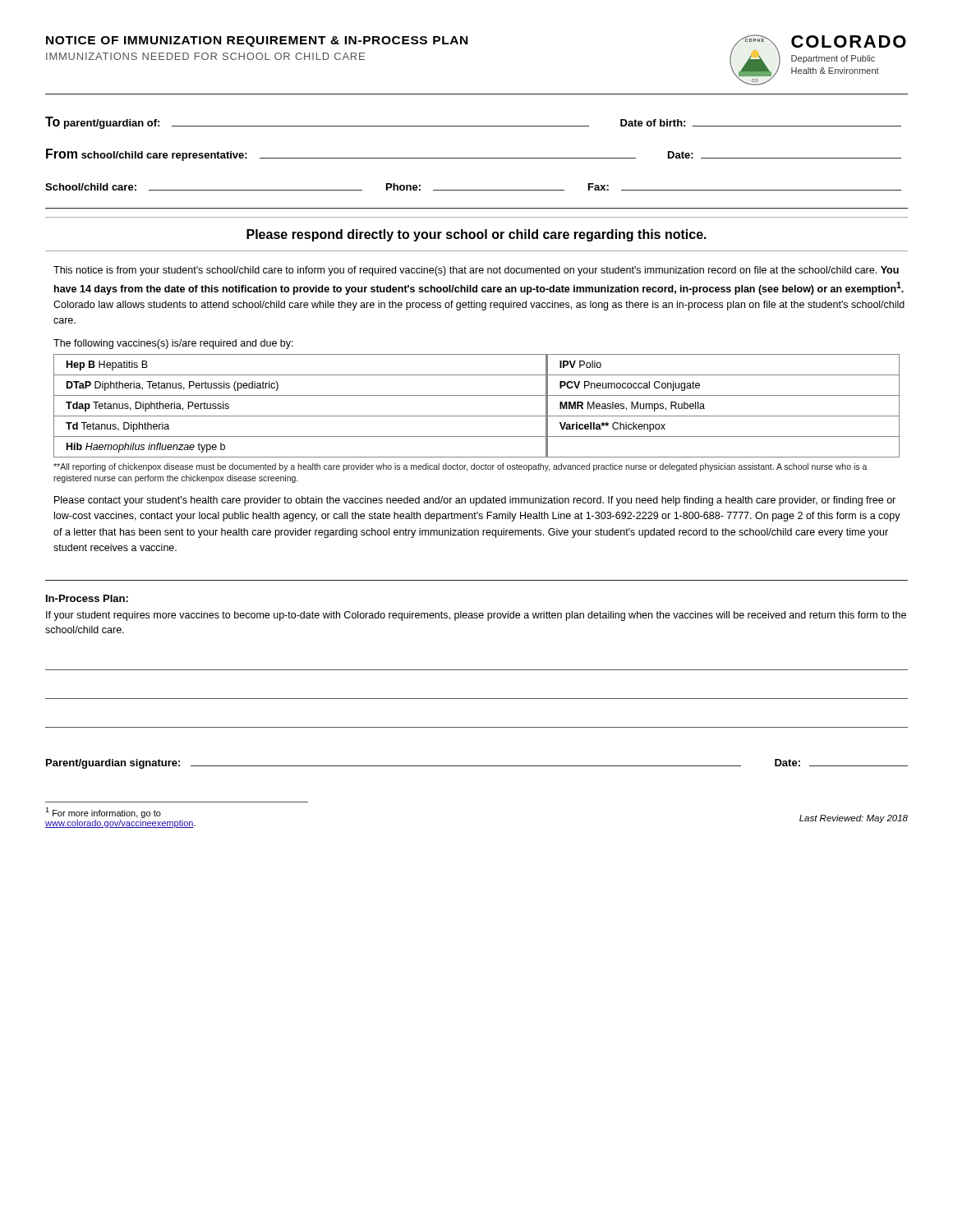Find the table that mentions "Tdap Tetanus, Diphtheria,"
Screen dimensions: 1232x953
pyautogui.click(x=476, y=405)
